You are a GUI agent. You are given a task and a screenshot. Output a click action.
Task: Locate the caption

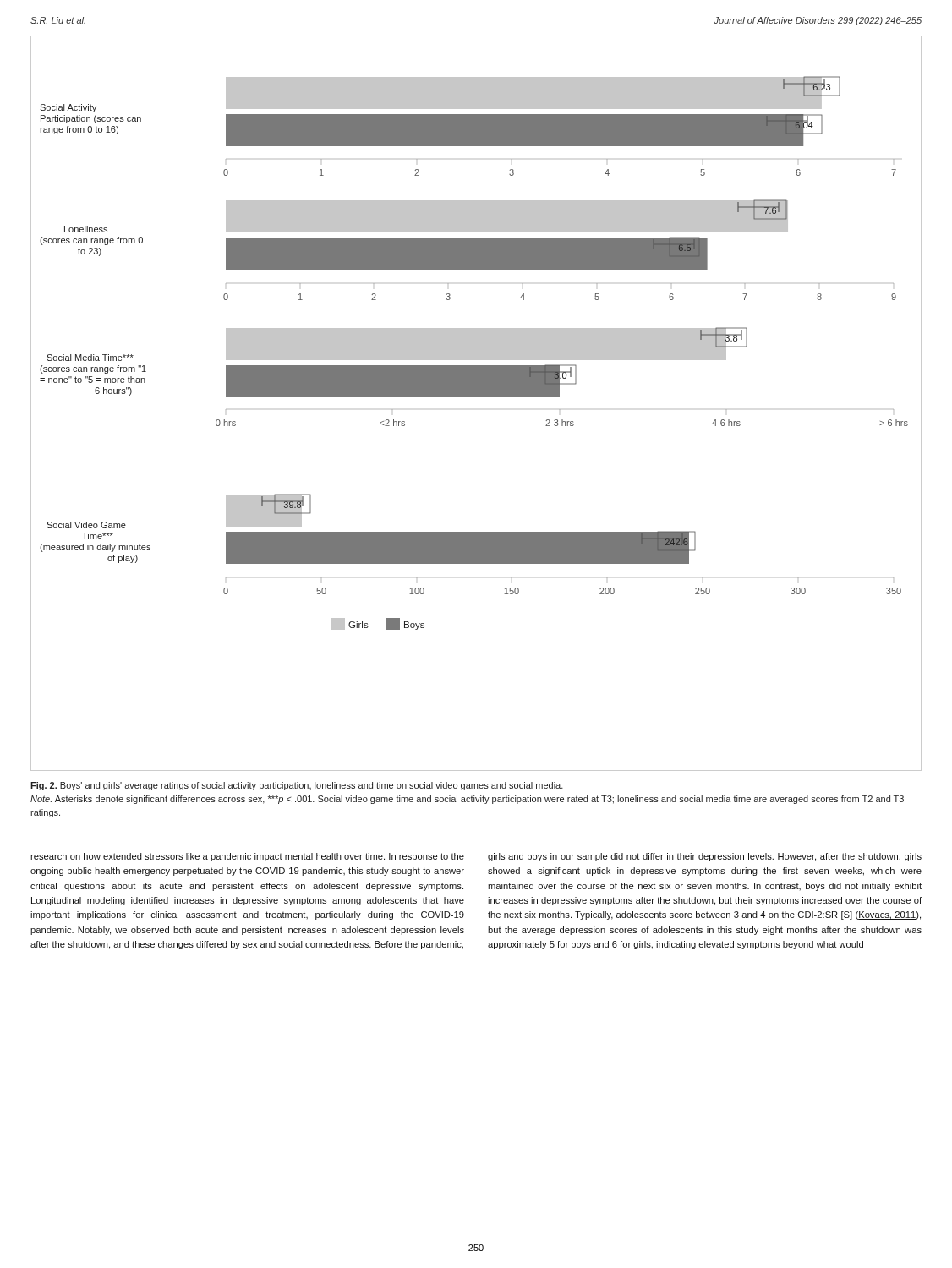pyautogui.click(x=467, y=799)
